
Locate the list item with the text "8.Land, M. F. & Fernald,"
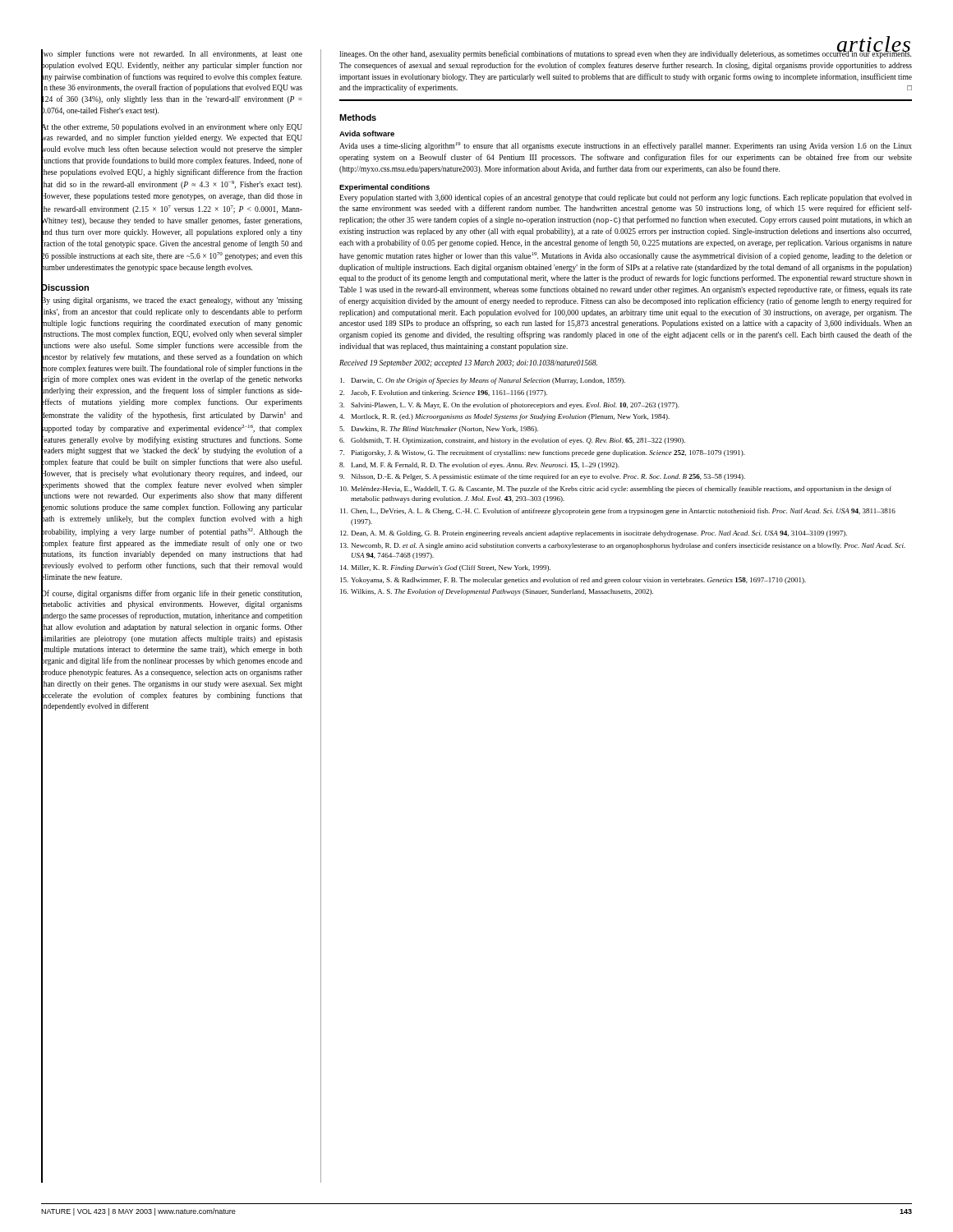626,465
